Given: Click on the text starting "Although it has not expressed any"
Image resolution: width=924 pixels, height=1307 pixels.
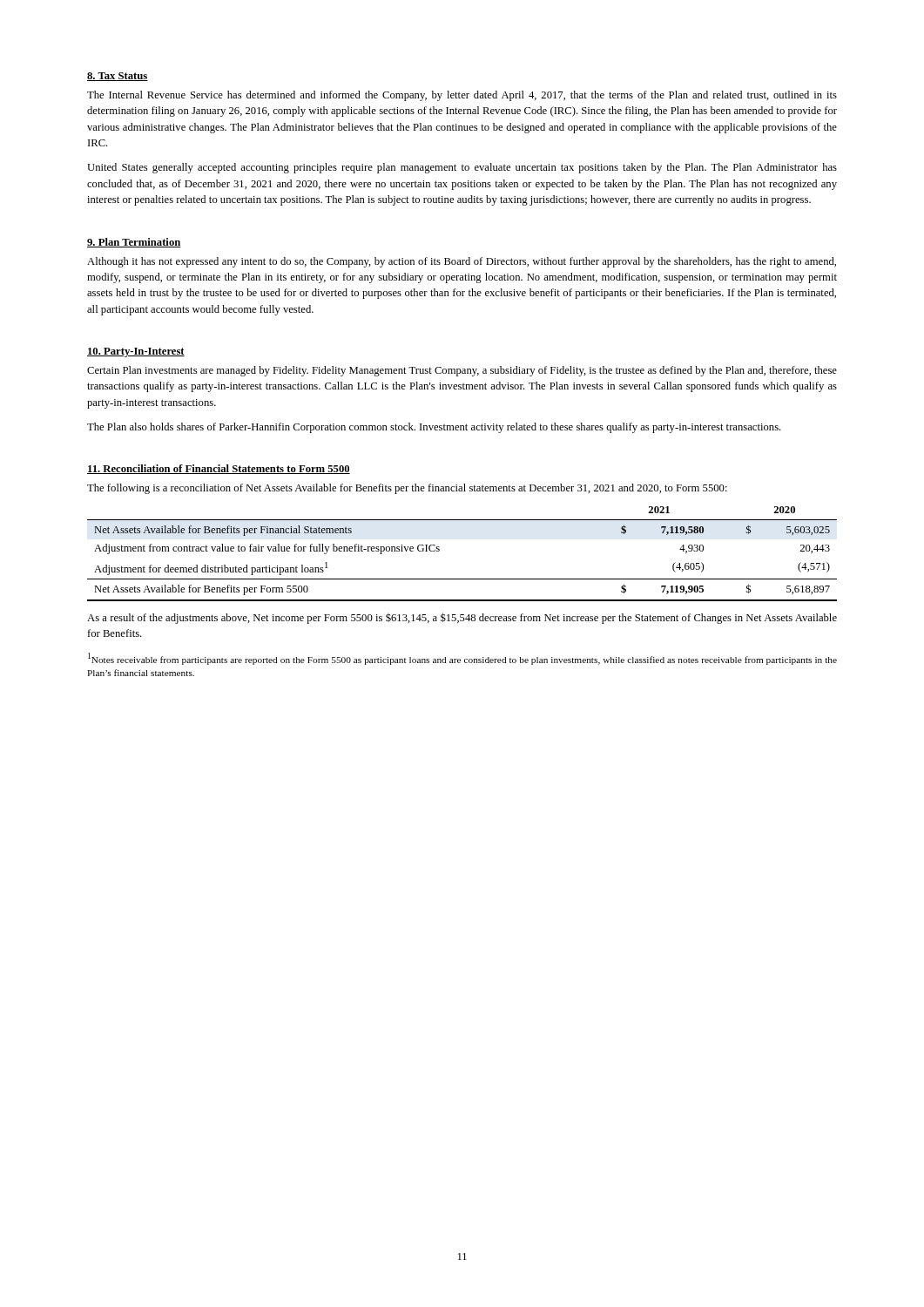Looking at the screenshot, I should [x=462, y=285].
